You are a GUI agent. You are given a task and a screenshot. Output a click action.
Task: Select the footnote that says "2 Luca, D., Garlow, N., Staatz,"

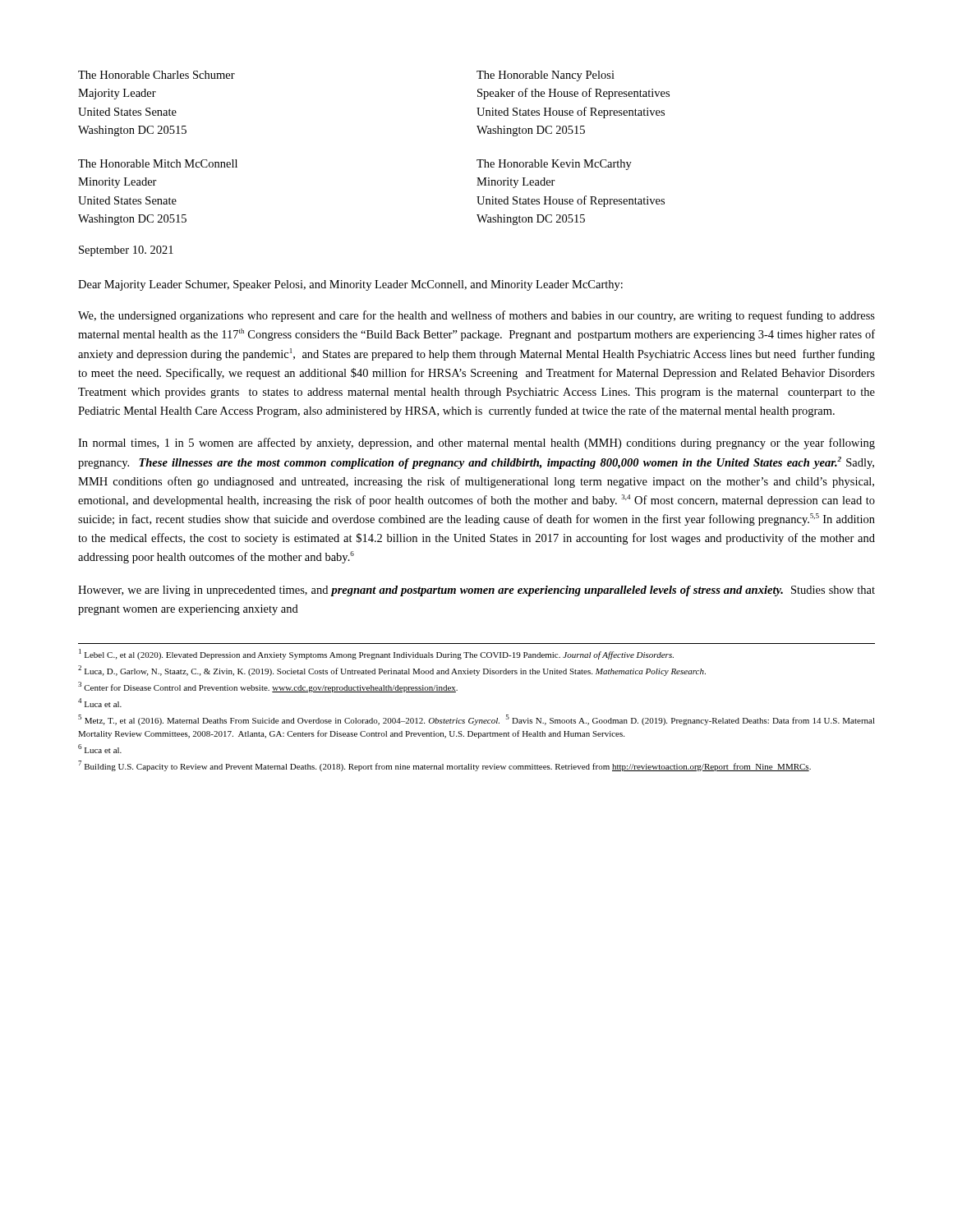click(x=392, y=671)
